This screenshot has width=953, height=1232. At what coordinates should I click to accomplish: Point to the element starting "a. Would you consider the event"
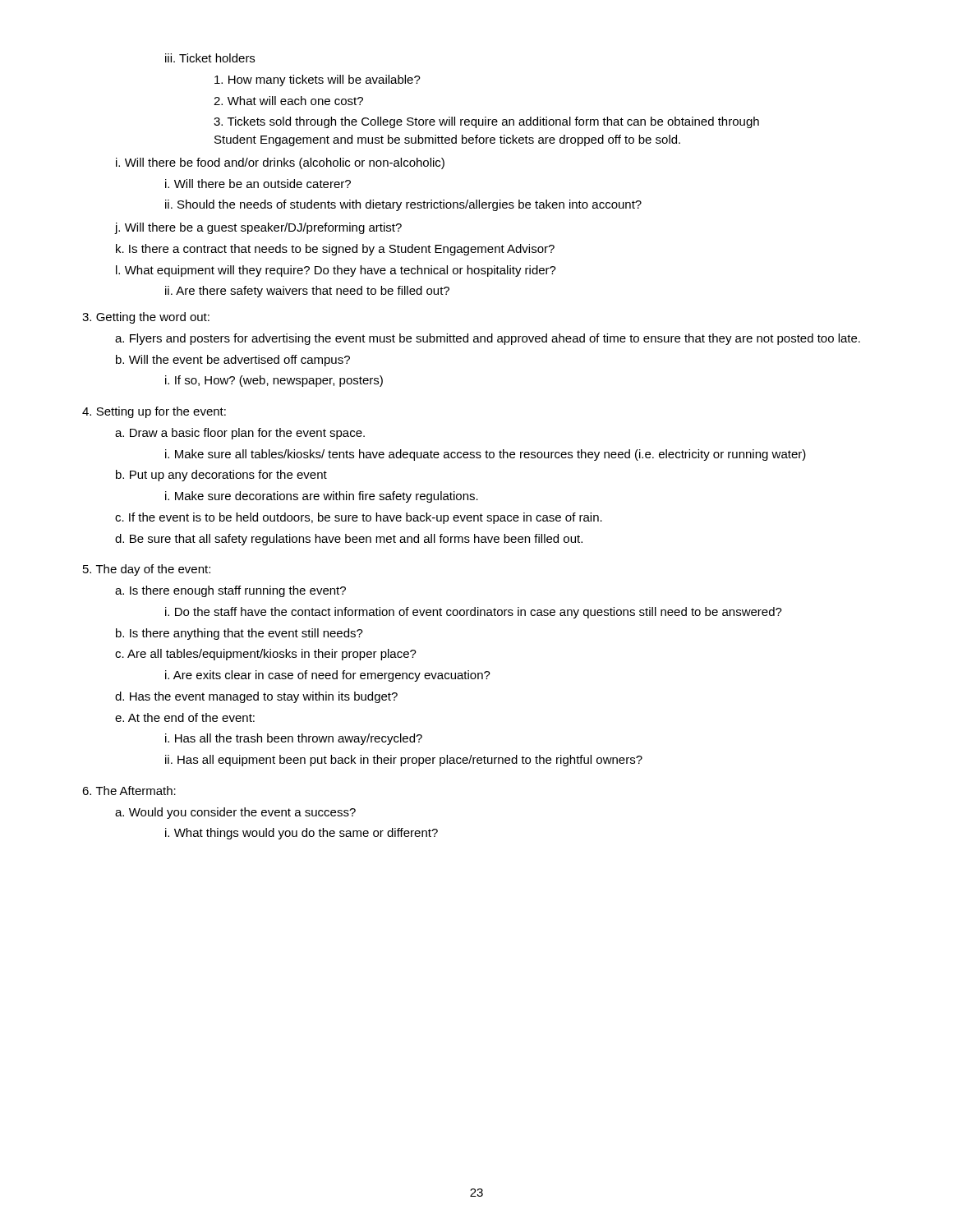[235, 811]
